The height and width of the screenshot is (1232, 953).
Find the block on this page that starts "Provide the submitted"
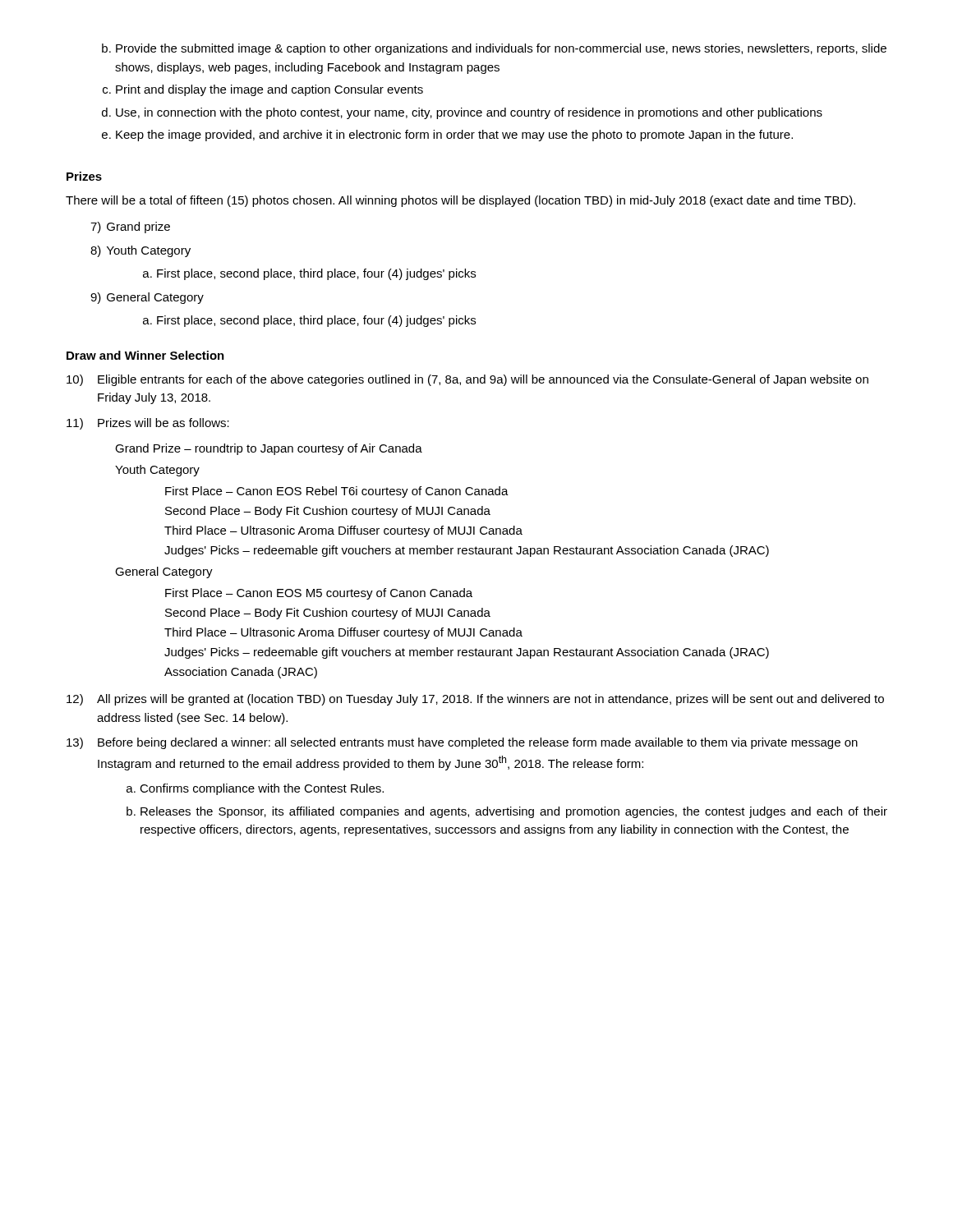pos(501,58)
